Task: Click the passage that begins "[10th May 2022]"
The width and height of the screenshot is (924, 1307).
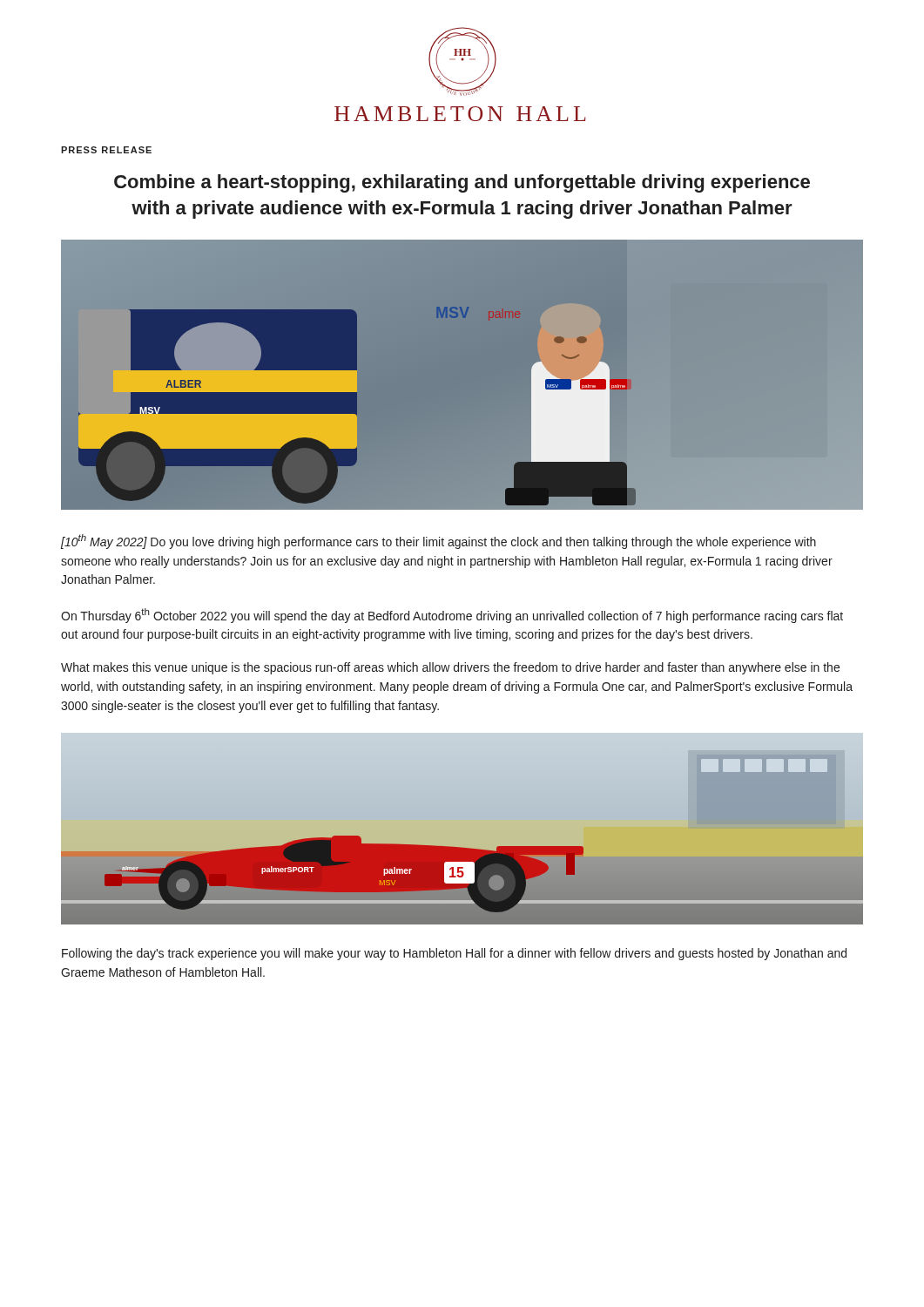Action: coord(447,559)
